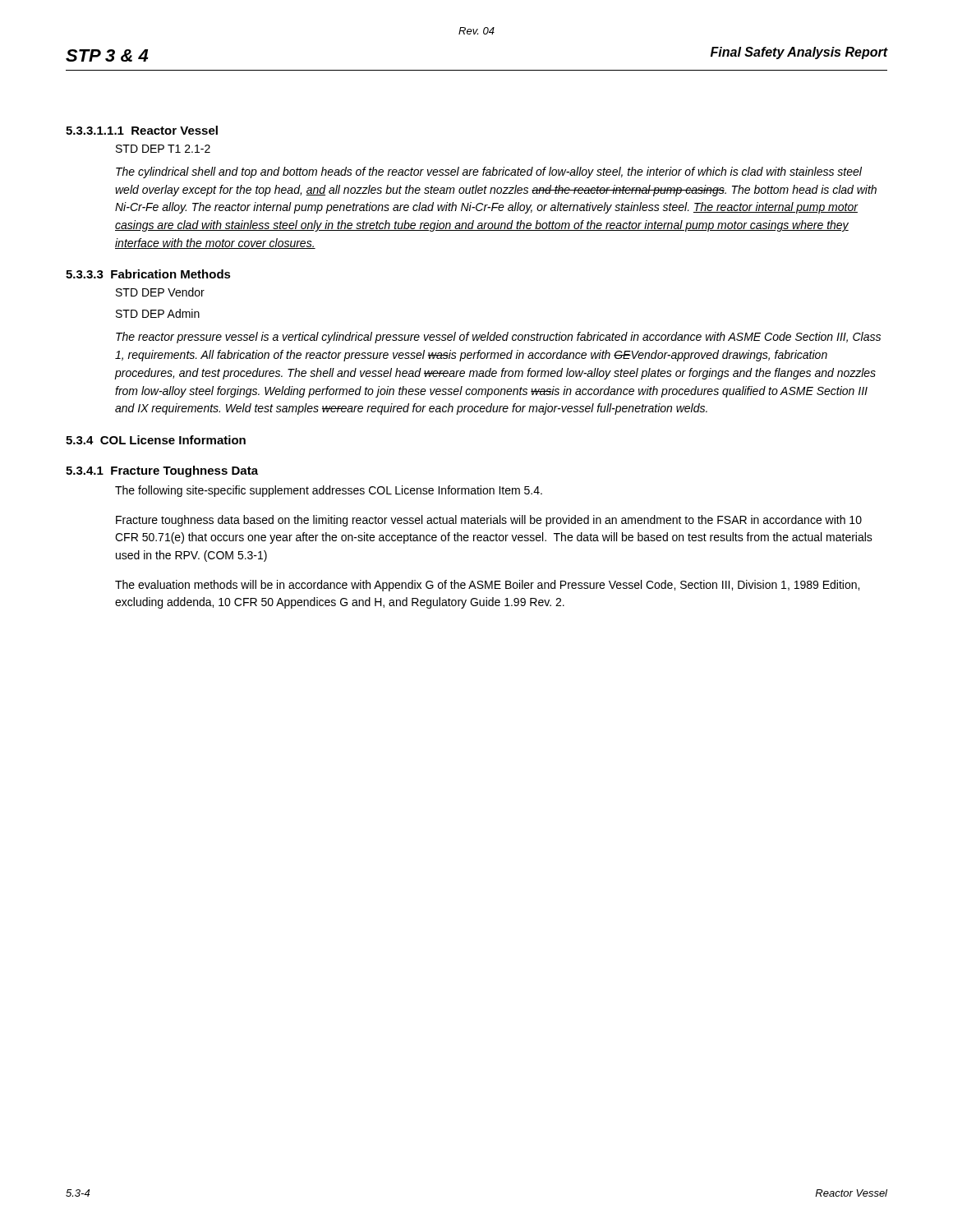Point to "5.3.3.3 Fabrication Methods"
This screenshot has height=1232, width=953.
[148, 274]
